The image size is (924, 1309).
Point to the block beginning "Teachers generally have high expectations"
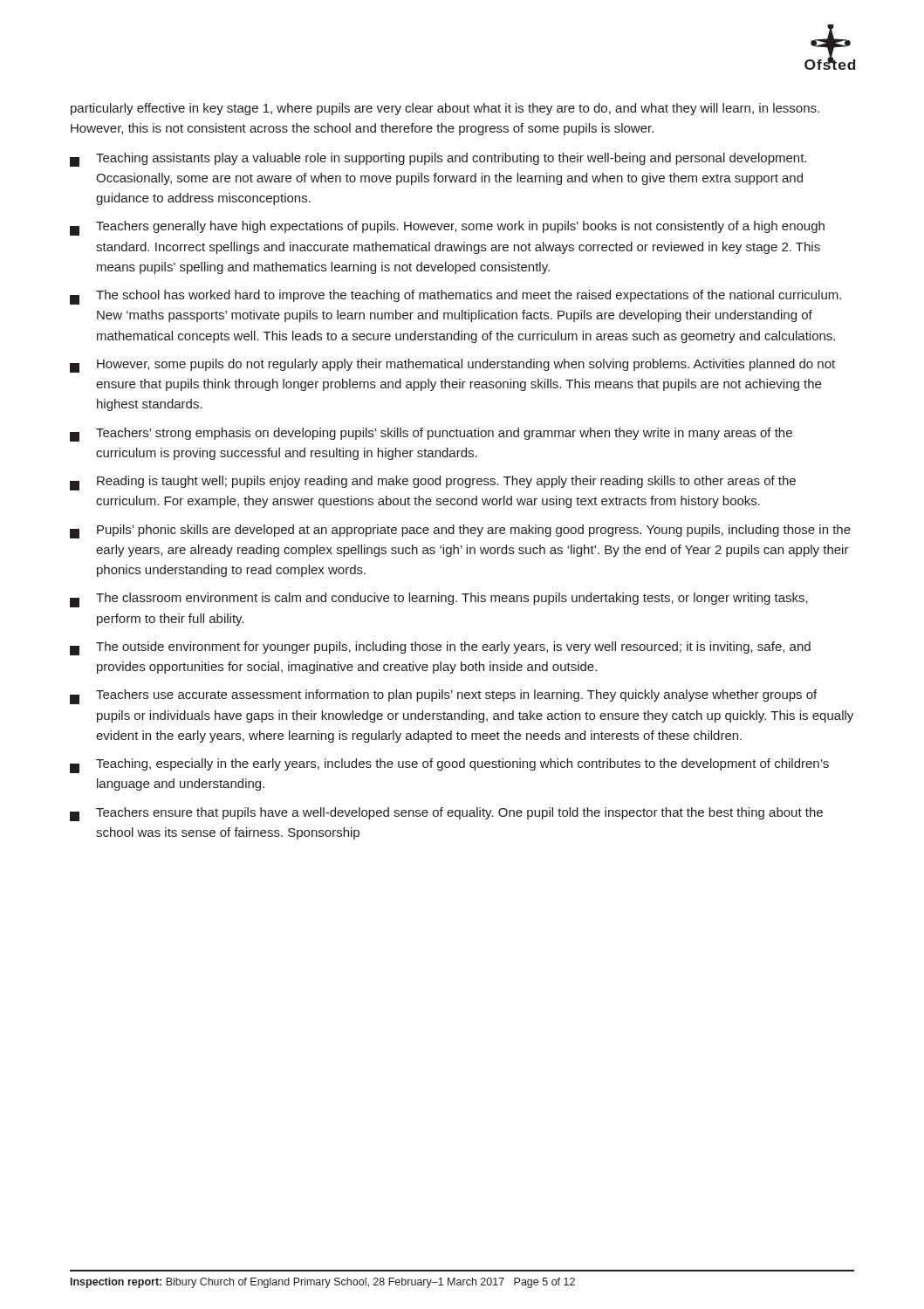pos(462,246)
